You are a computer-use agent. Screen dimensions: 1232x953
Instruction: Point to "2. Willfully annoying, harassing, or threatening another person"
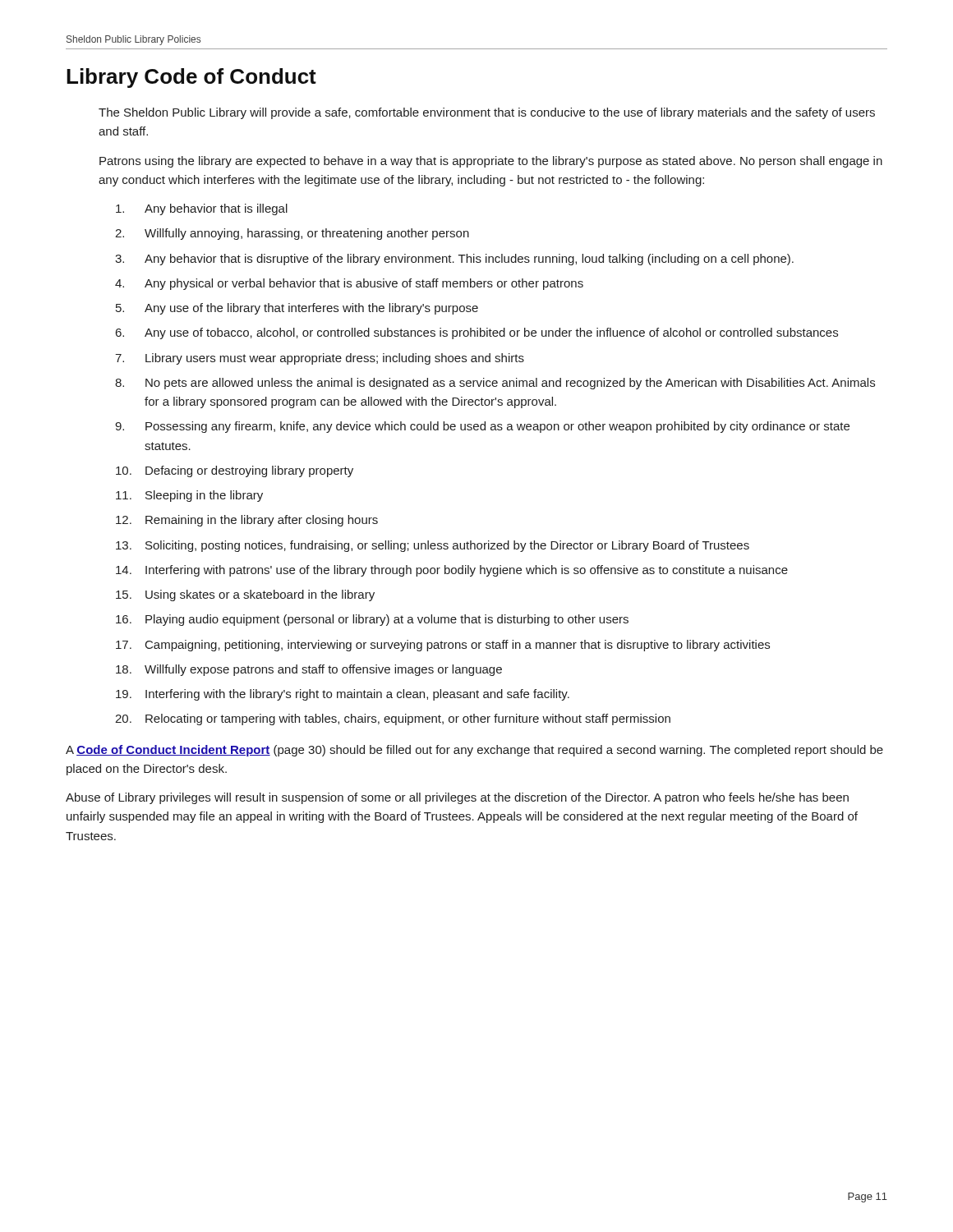pos(292,234)
